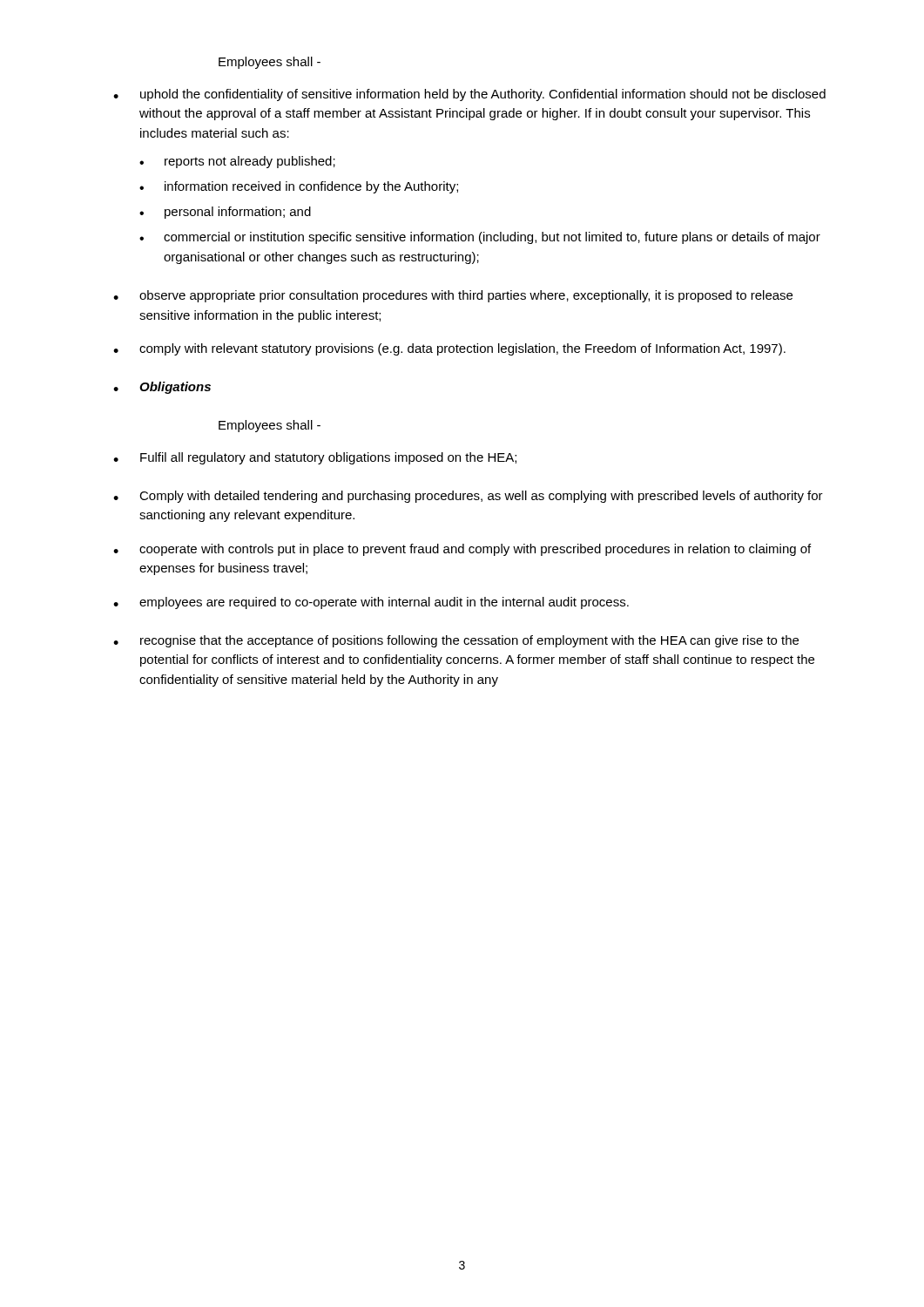Point to the block beginning "• uphold the confidentiality"
This screenshot has height=1307, width=924.
point(469,95)
